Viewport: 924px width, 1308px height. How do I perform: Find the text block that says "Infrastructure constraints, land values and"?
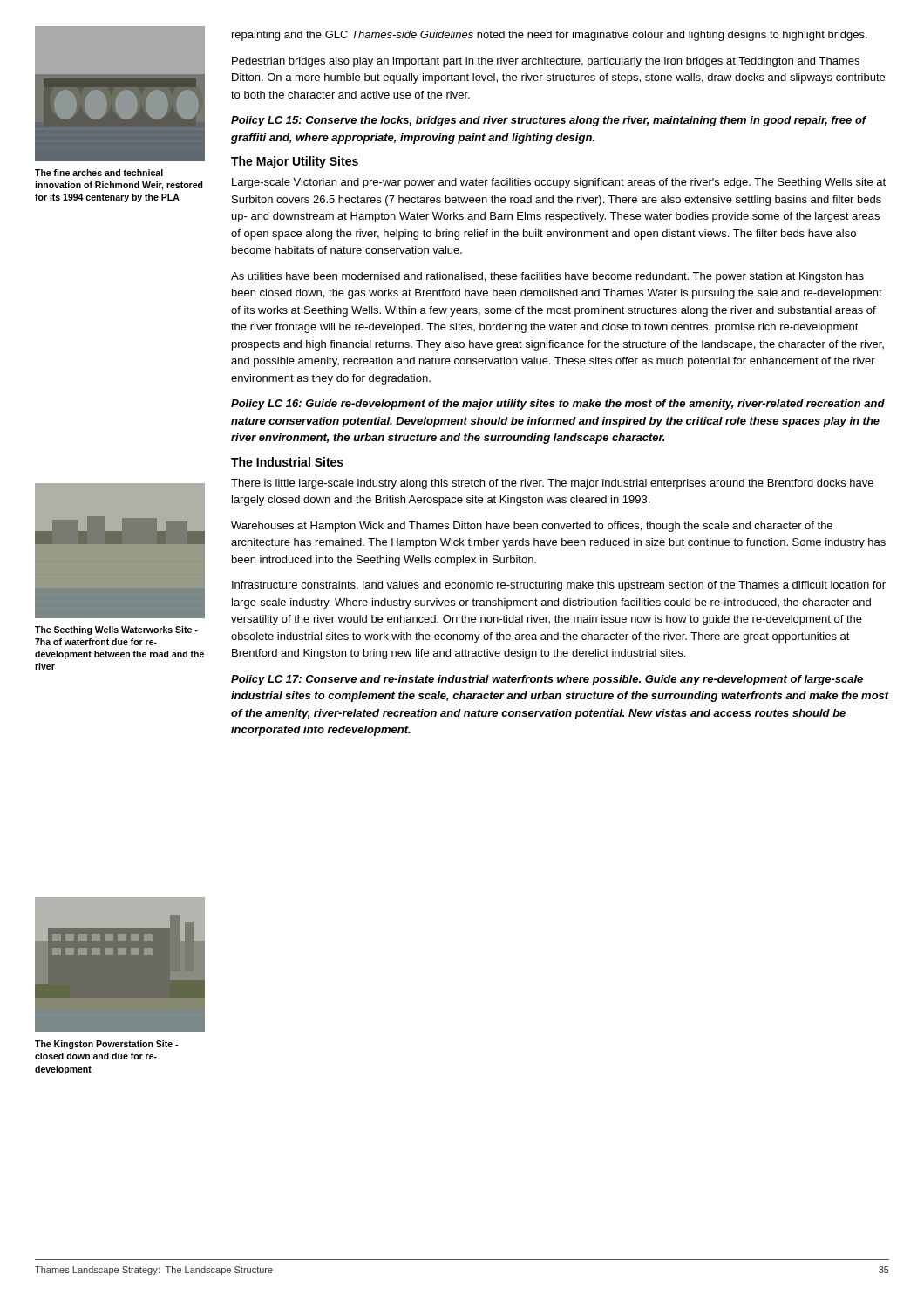558,619
